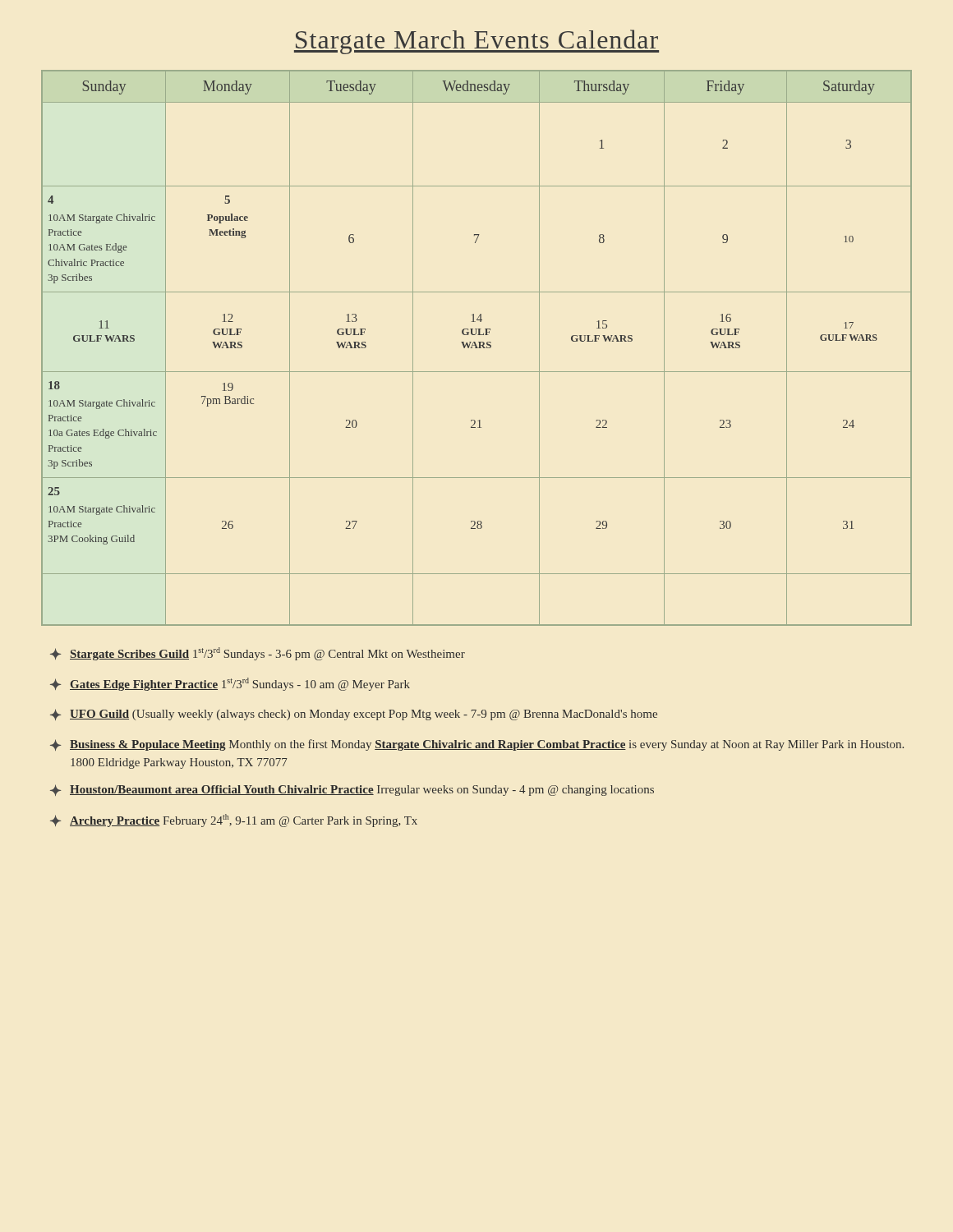This screenshot has width=953, height=1232.
Task: Where is the passage that starts "✦ Archery Practice February"?
Action: [234, 821]
